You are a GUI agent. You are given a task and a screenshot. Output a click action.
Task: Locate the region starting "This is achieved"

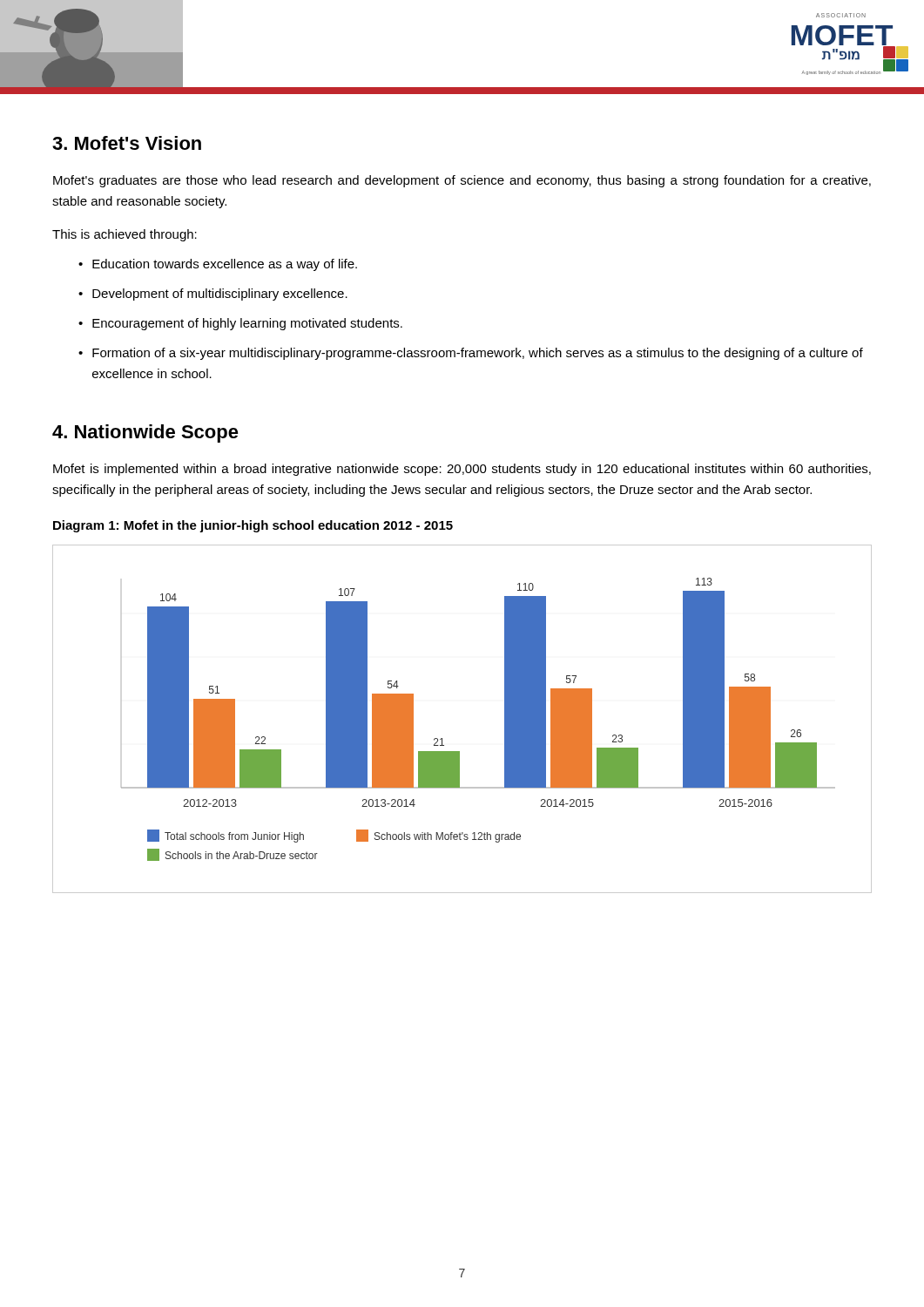click(x=125, y=234)
